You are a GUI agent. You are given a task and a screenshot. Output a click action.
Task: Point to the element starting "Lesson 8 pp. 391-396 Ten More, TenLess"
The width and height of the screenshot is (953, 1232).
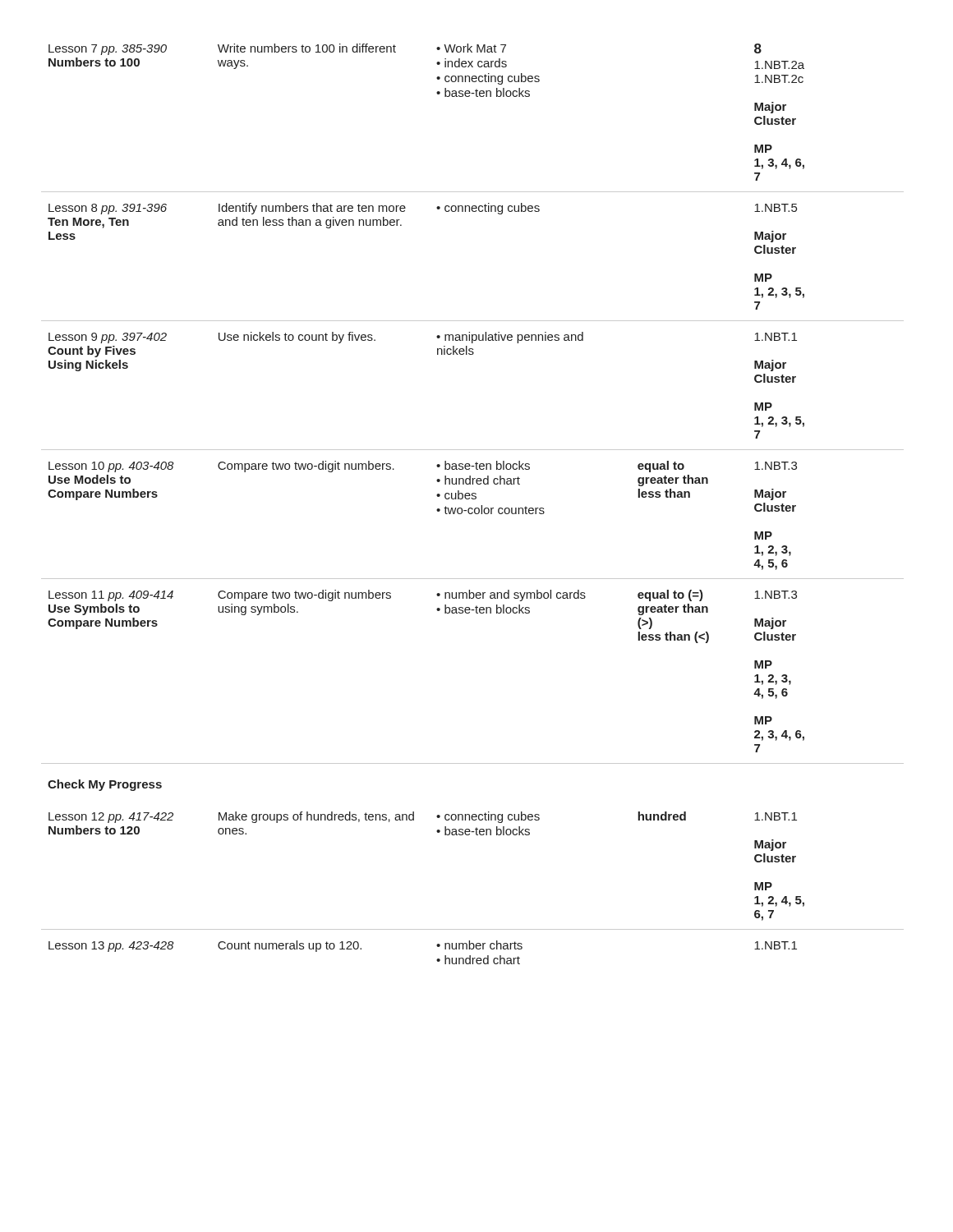click(x=107, y=221)
